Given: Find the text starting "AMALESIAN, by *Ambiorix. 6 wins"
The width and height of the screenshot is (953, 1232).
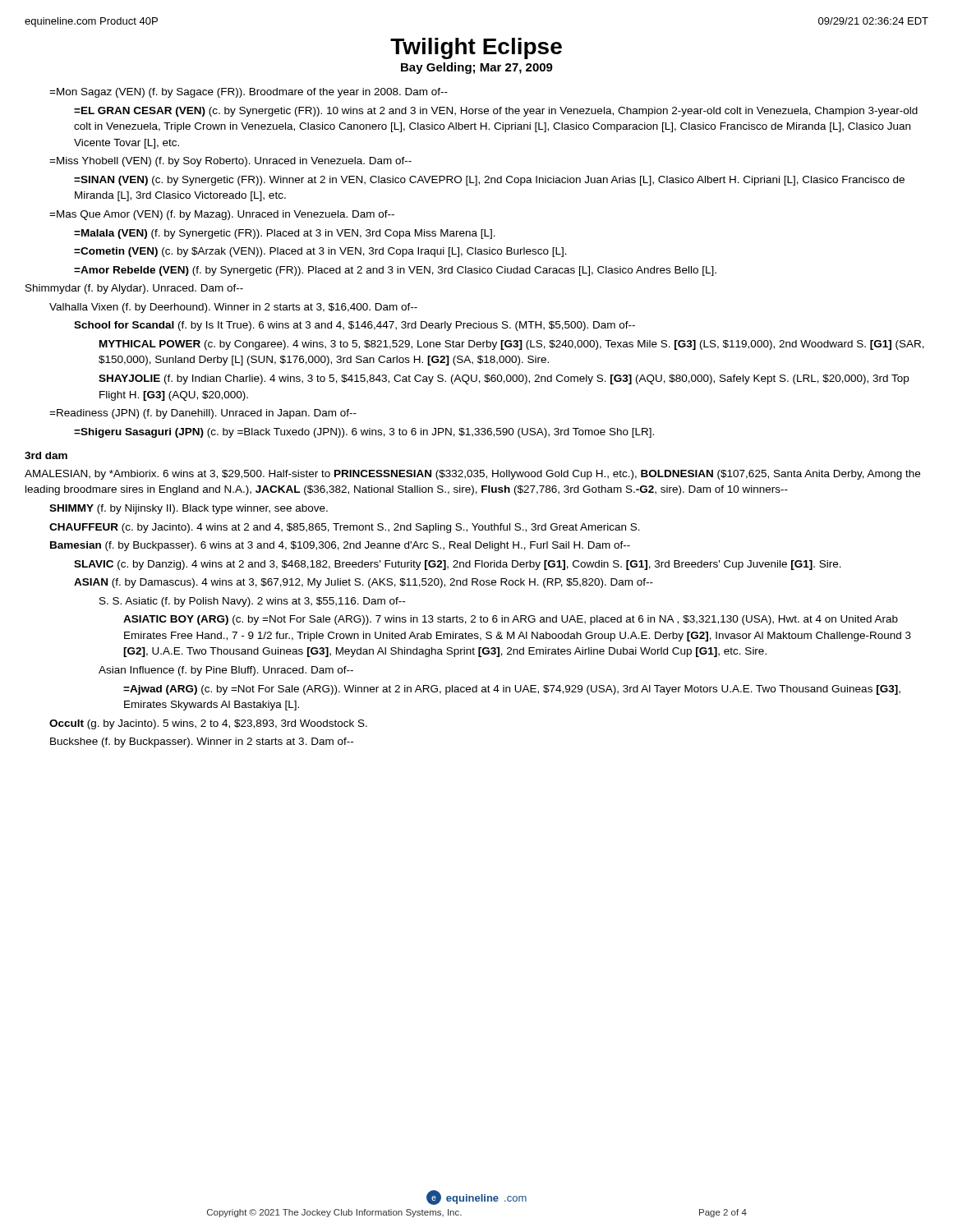Looking at the screenshot, I should 476,608.
